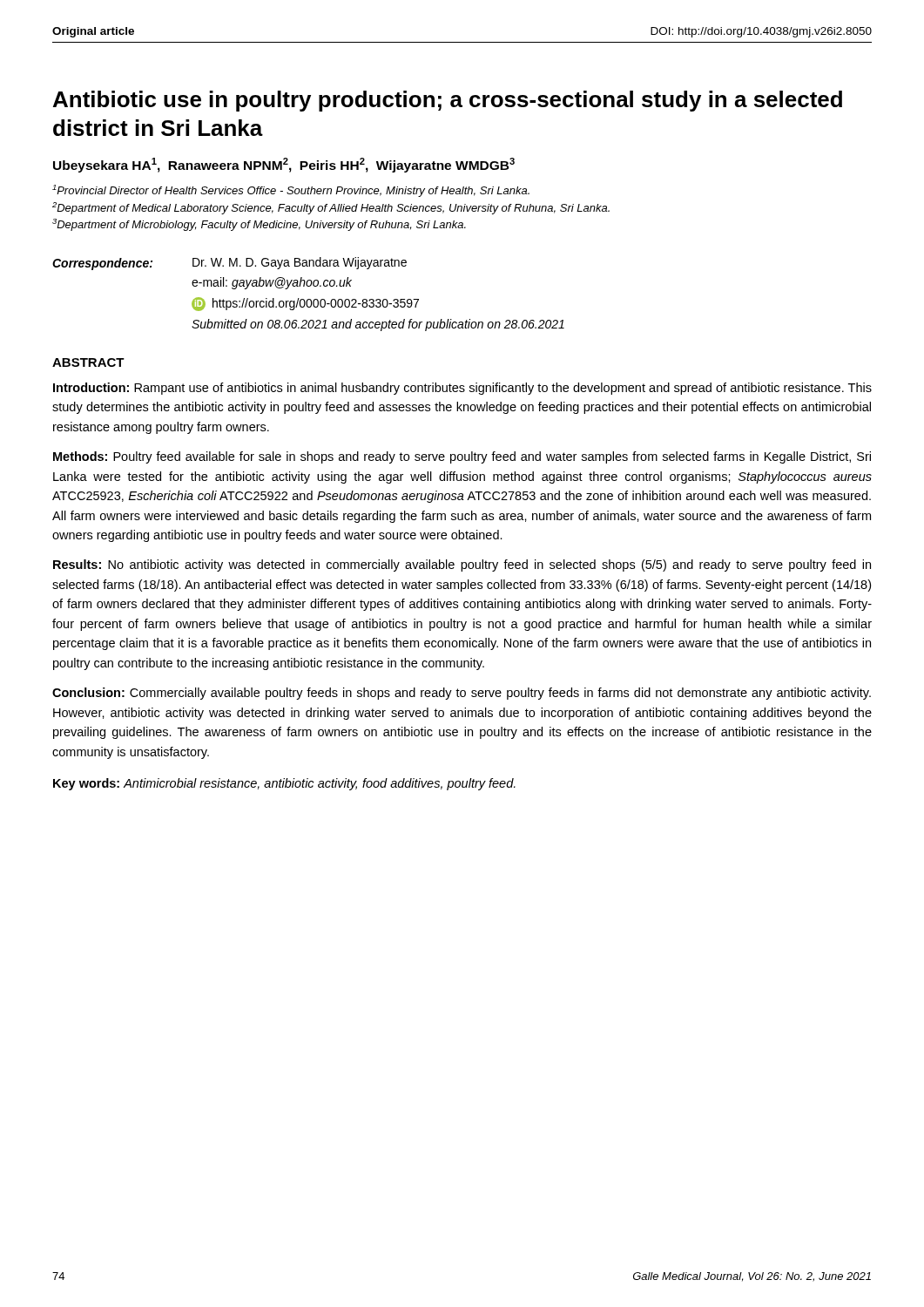This screenshot has width=924, height=1307.
Task: Point to the block beginning "Conclusion: Commercially available"
Action: click(x=462, y=722)
